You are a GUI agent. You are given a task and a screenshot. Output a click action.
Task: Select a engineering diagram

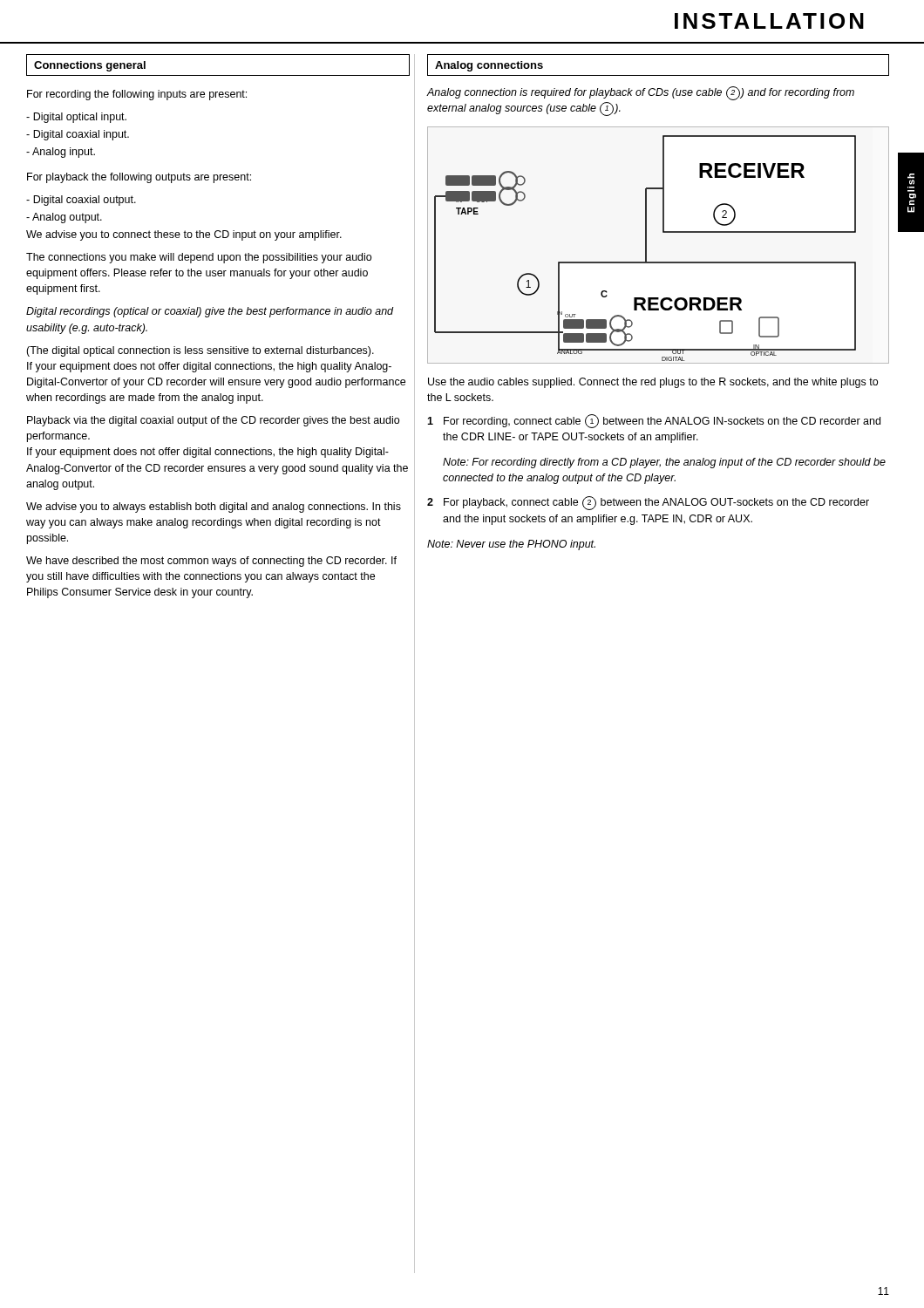658,245
